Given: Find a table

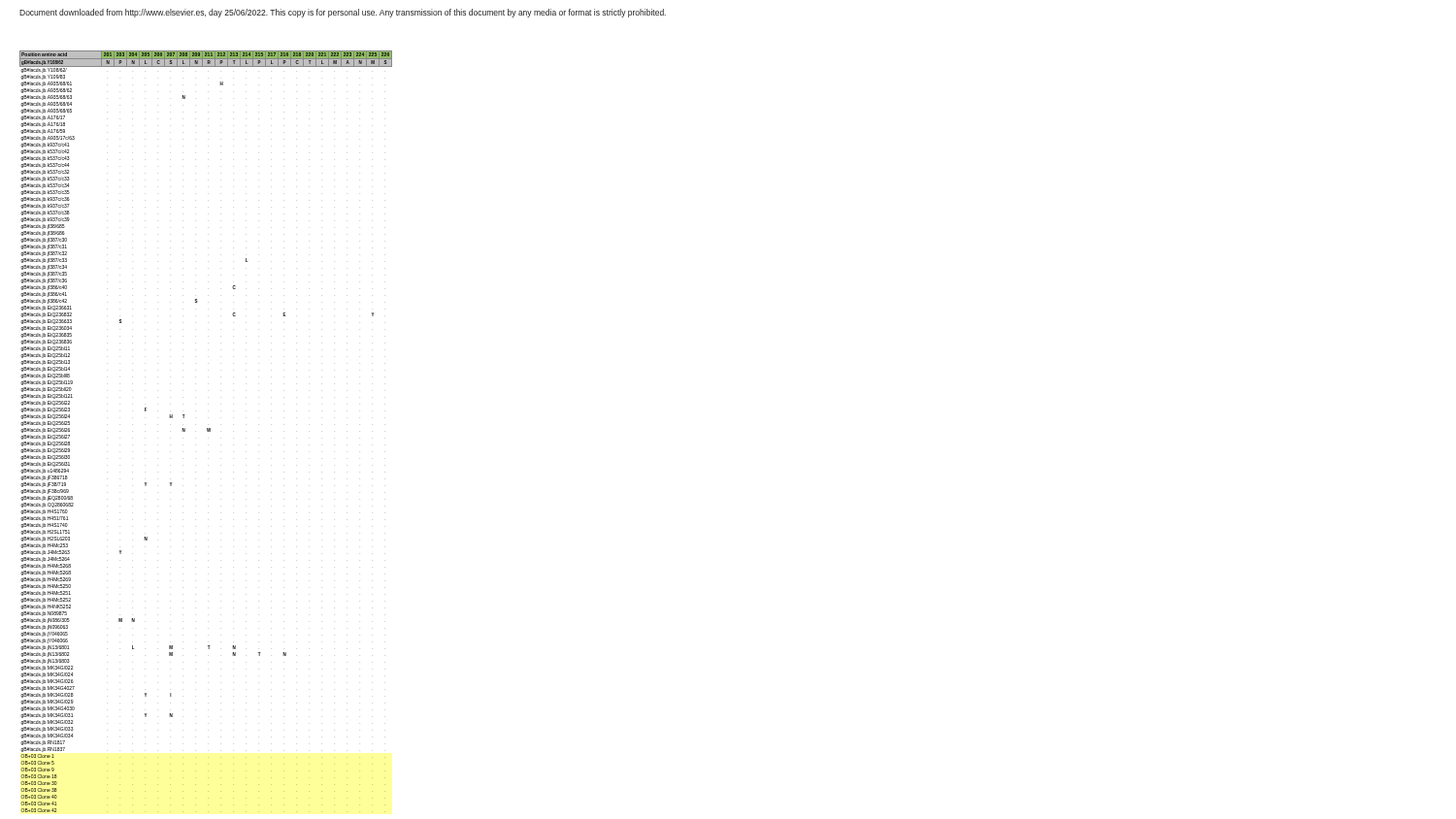Looking at the screenshot, I should tap(272, 432).
